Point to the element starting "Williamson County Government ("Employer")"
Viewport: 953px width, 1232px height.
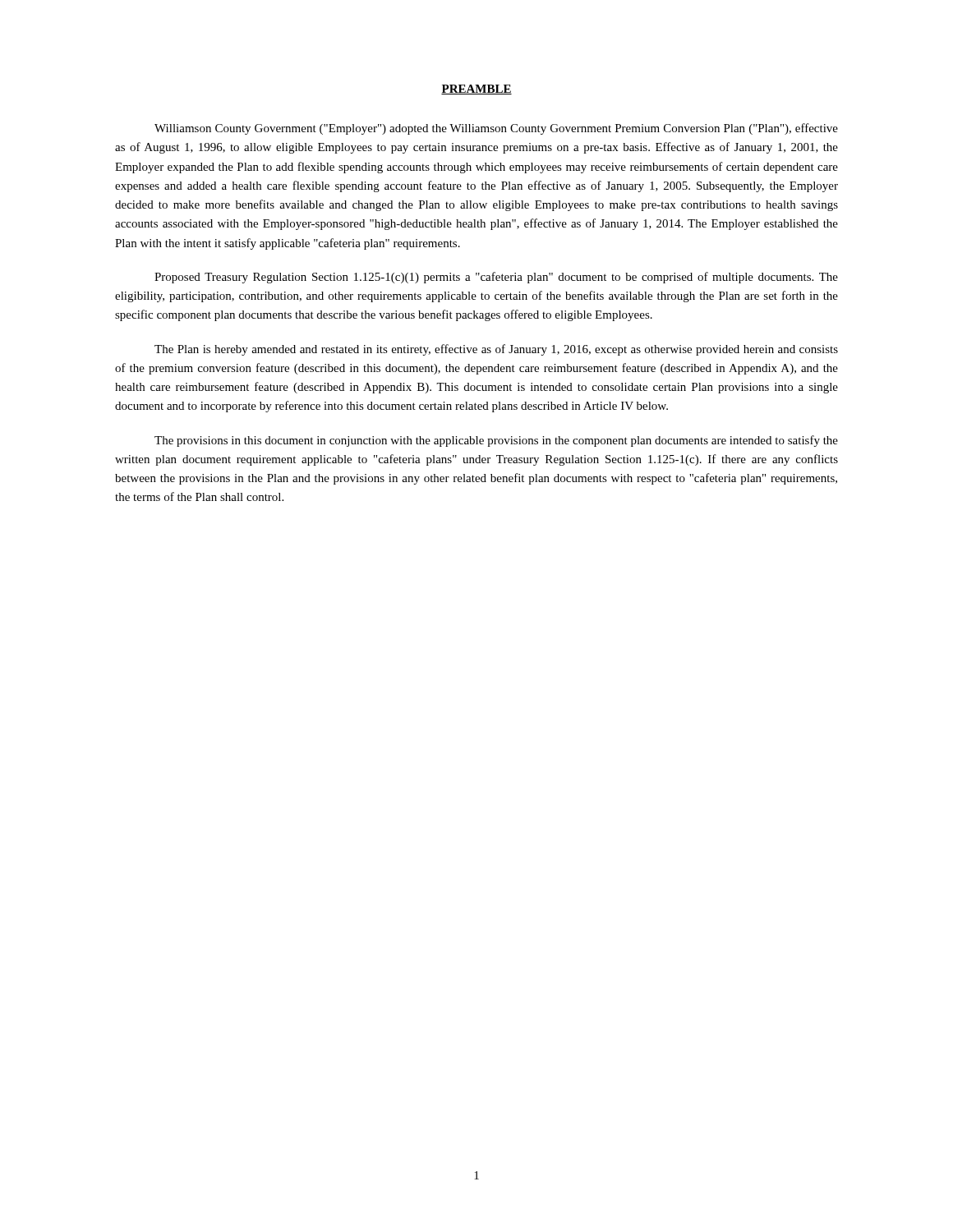(476, 185)
